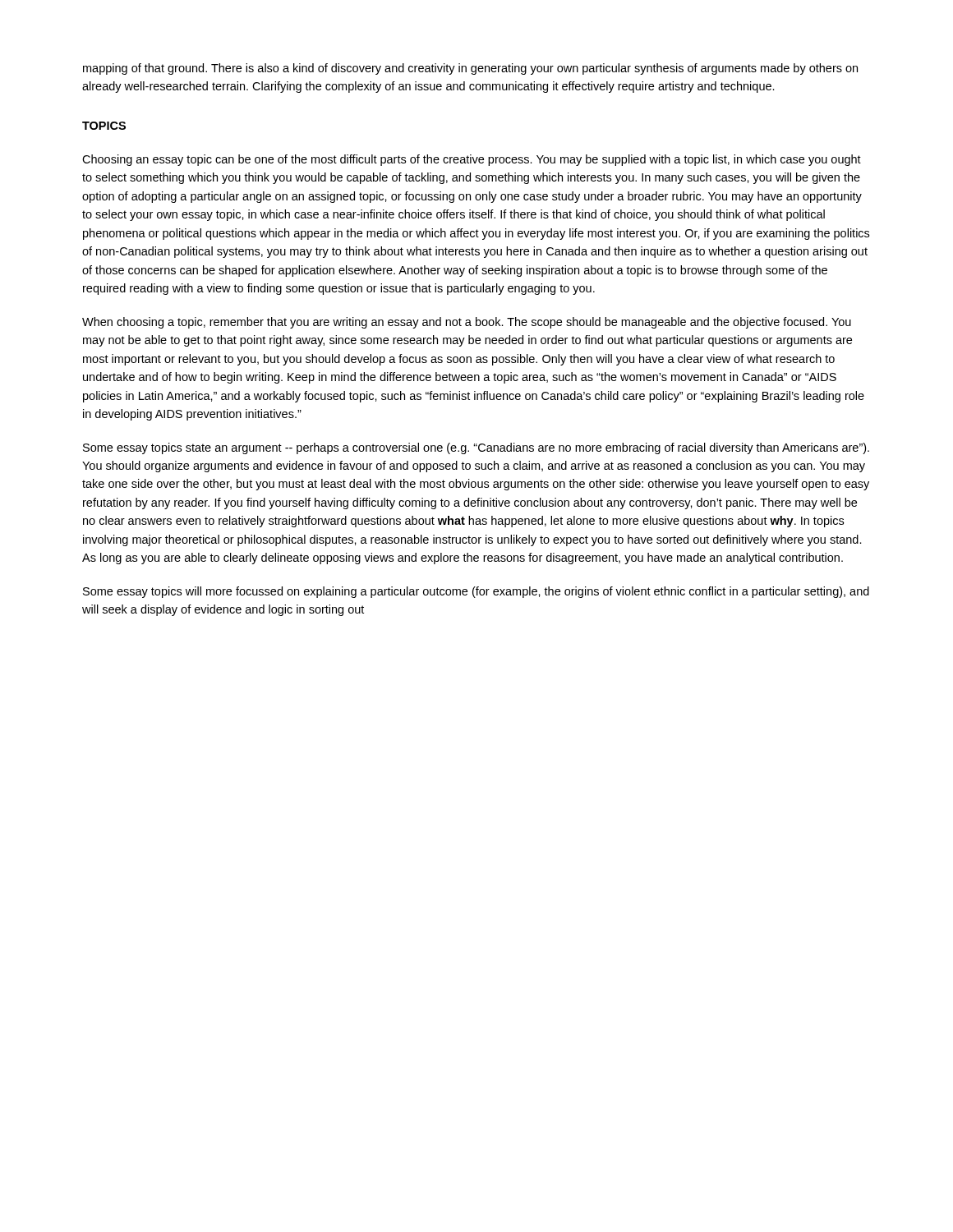Select the block starting "mapping of that ground. There is"
953x1232 pixels.
point(470,77)
